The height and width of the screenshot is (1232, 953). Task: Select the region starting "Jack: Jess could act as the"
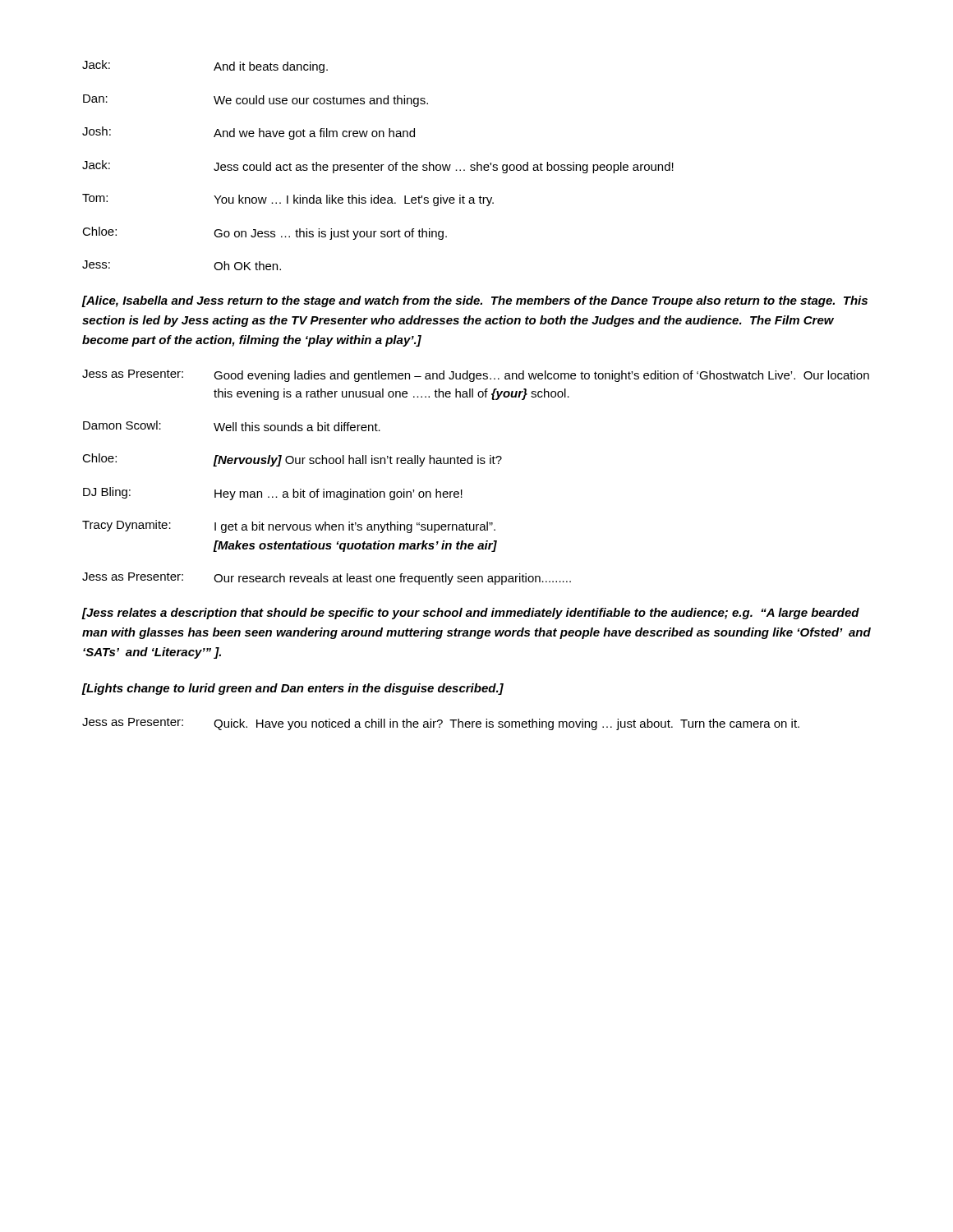pos(476,167)
